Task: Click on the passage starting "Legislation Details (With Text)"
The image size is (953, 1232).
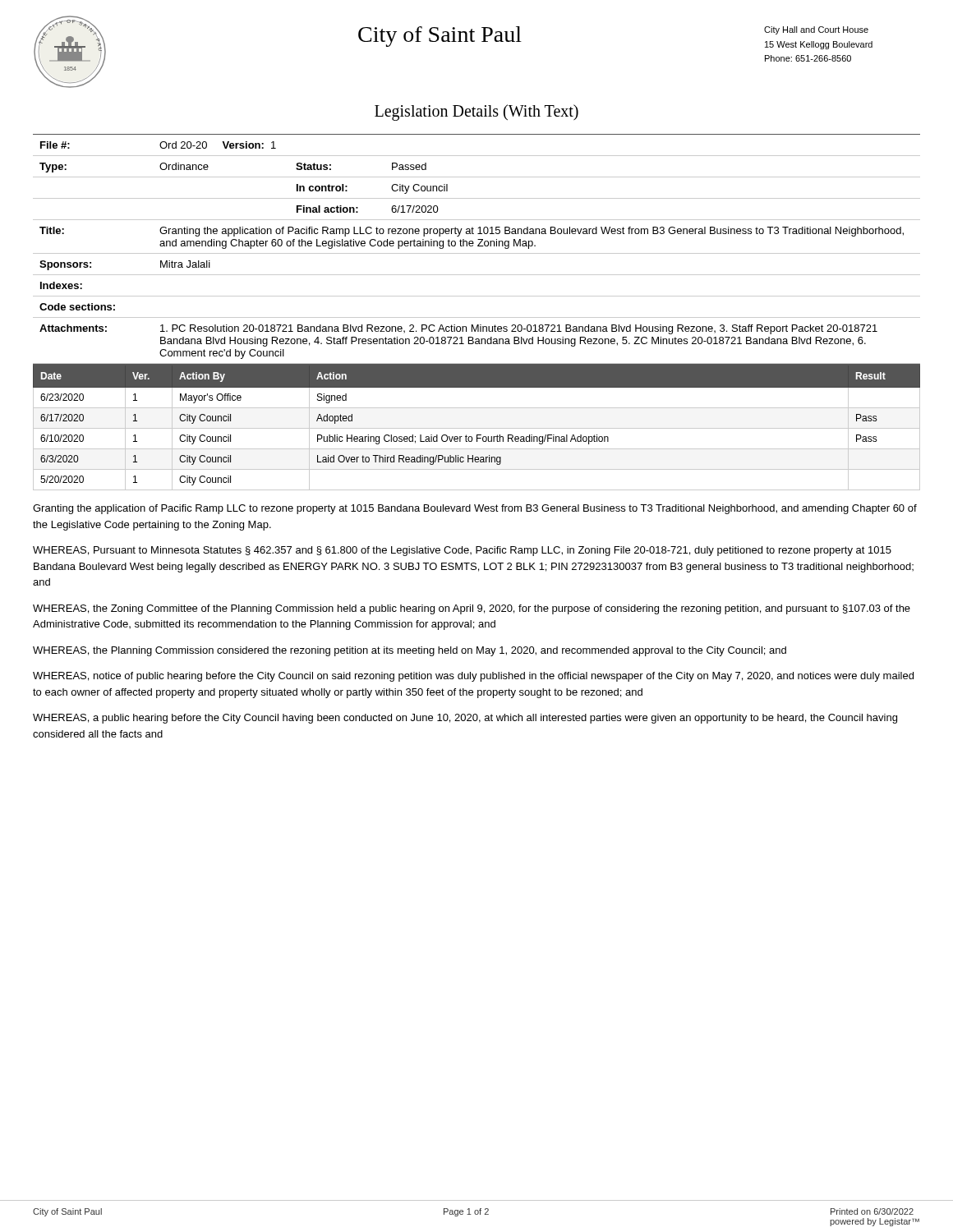Action: pos(476,111)
